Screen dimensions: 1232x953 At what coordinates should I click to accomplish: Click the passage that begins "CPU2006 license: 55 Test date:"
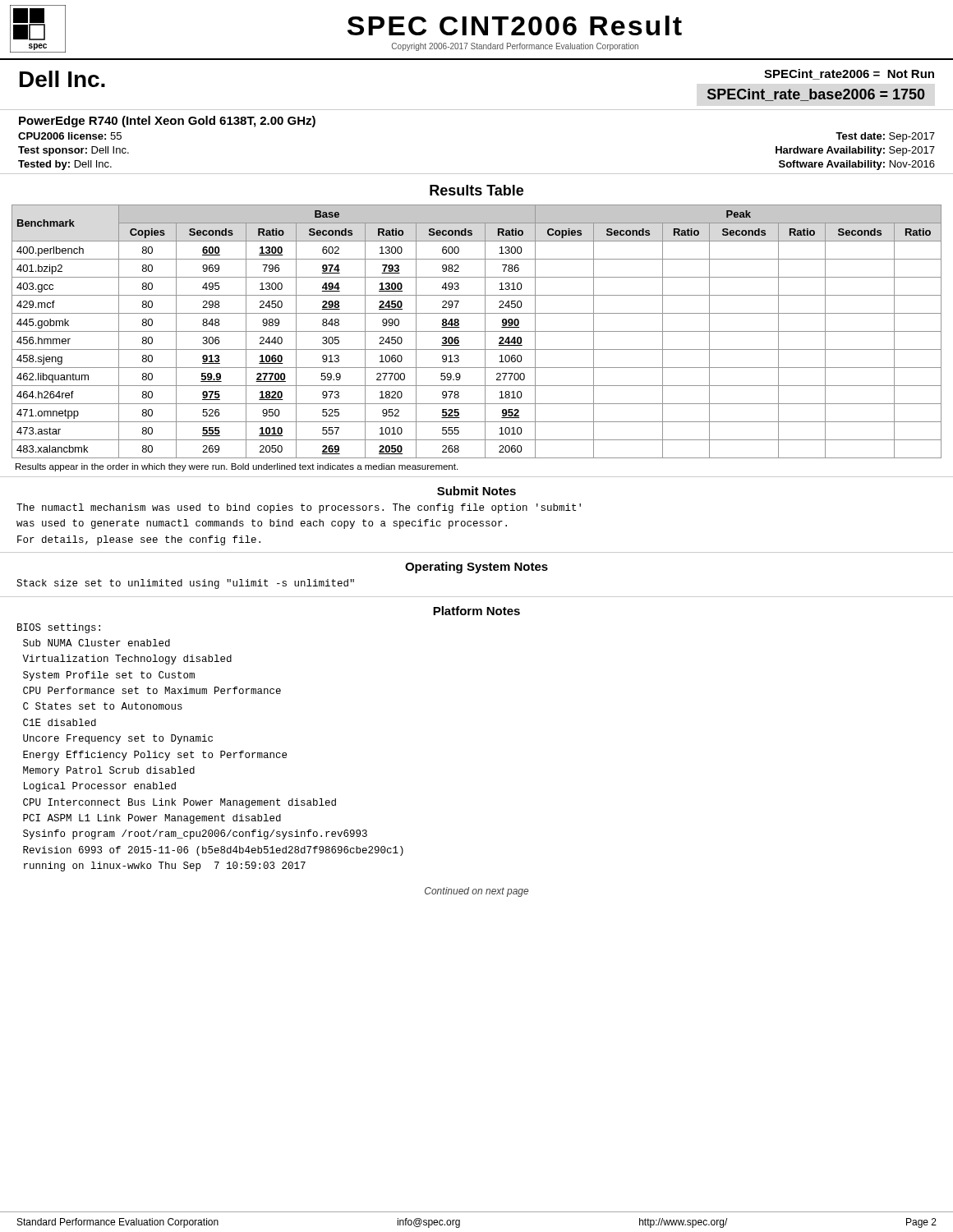click(x=69, y=137)
